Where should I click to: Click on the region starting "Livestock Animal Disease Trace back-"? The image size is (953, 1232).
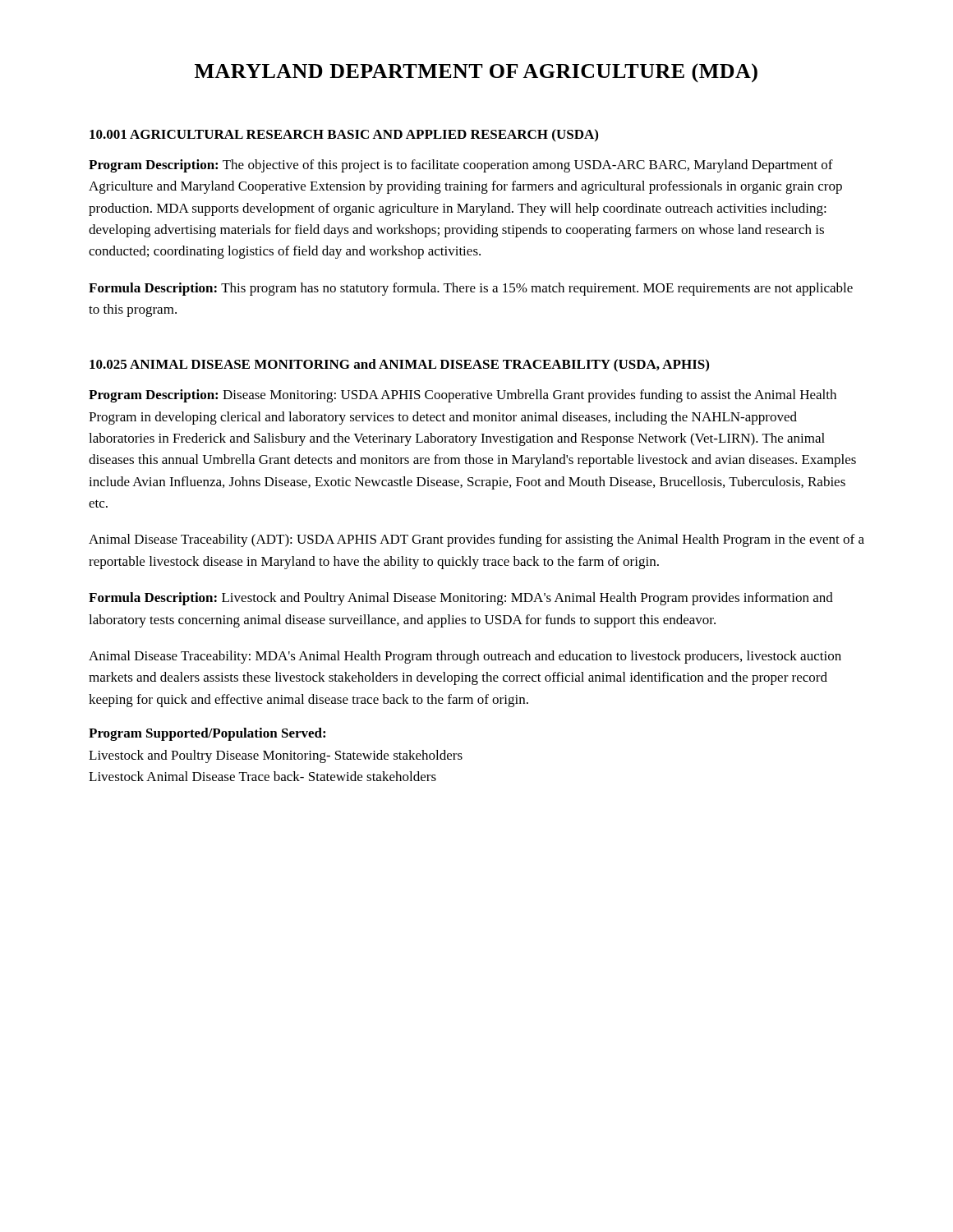point(263,777)
